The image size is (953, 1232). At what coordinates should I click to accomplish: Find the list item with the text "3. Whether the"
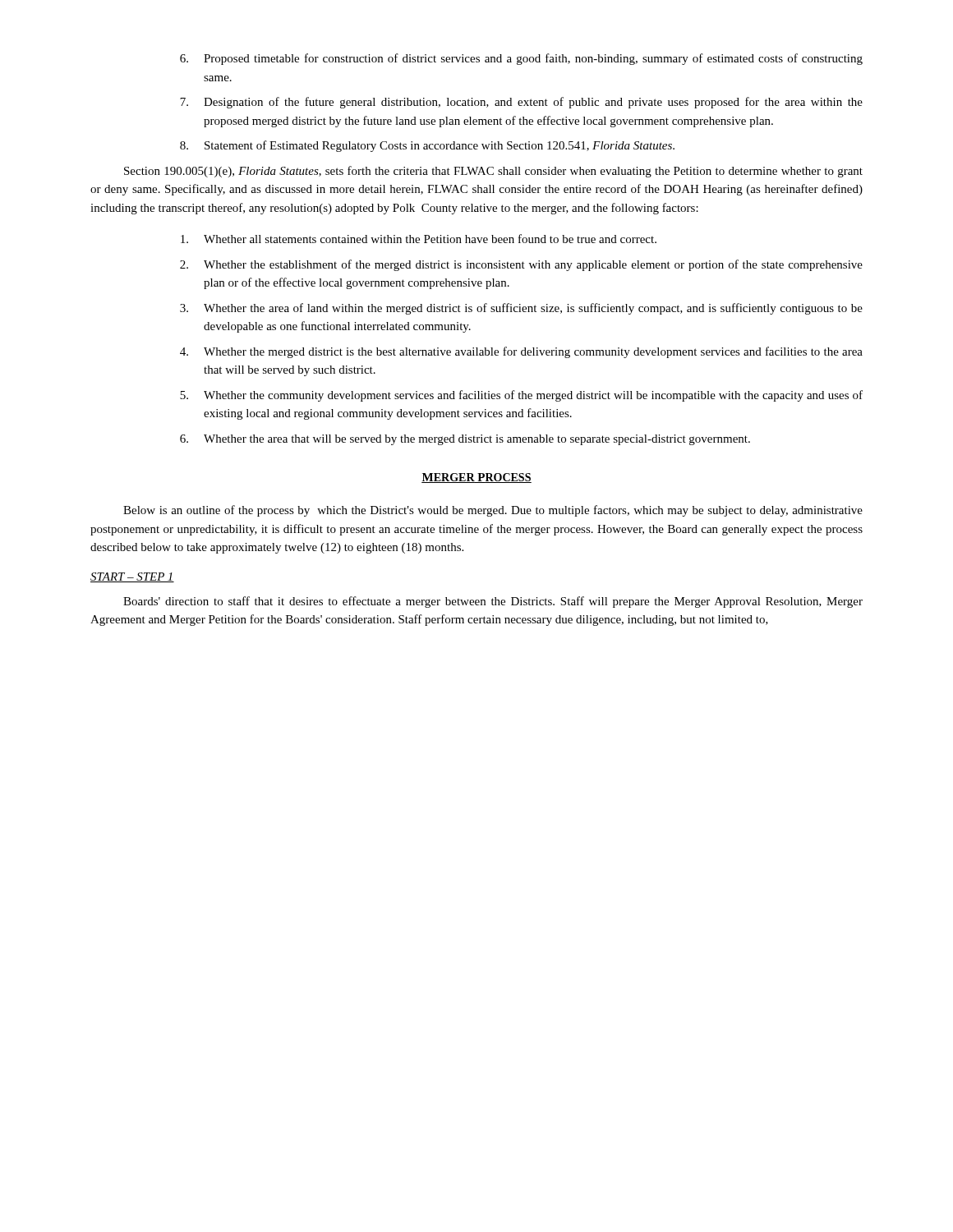[x=501, y=317]
